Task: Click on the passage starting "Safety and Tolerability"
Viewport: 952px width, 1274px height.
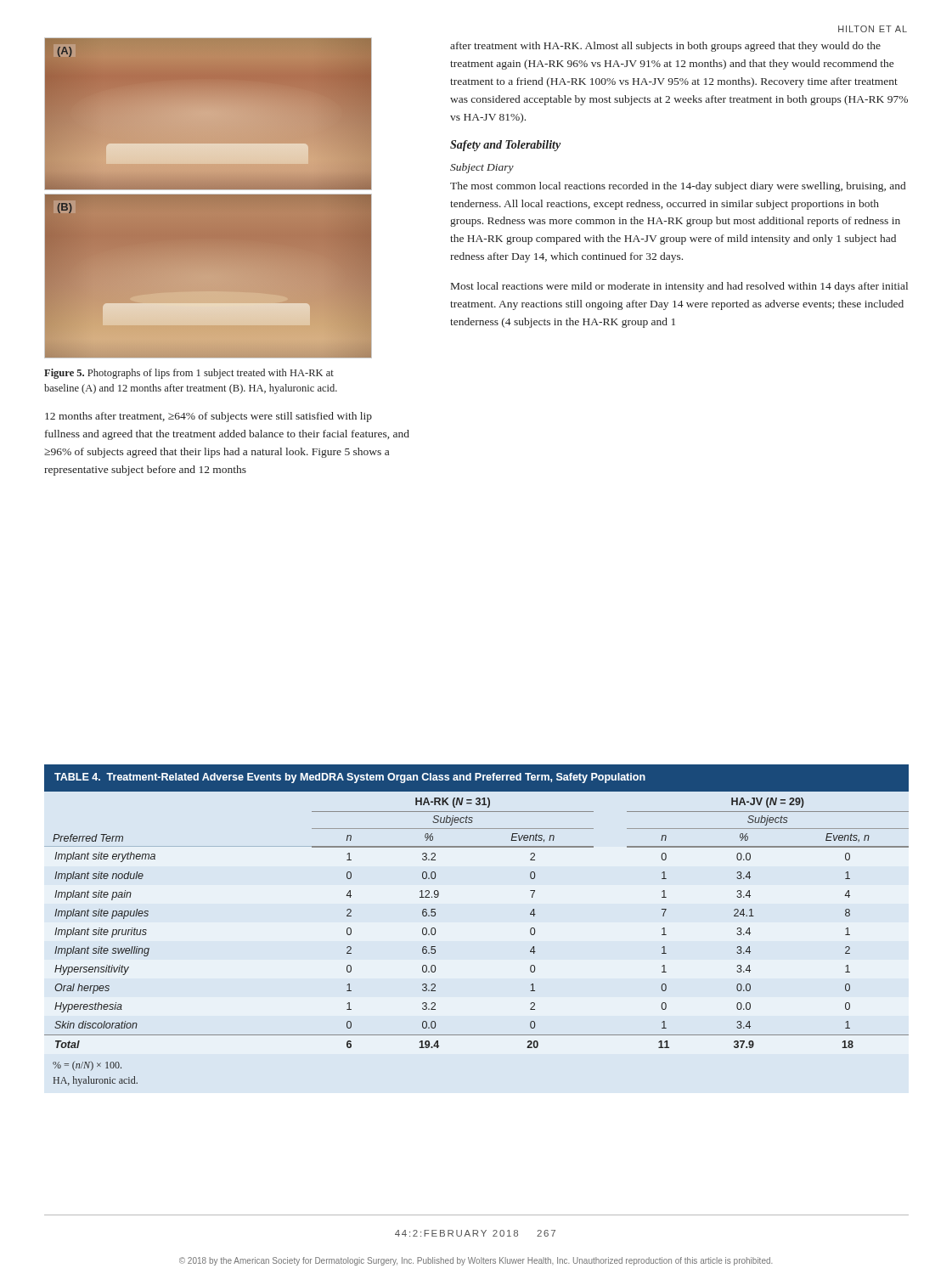Action: click(x=505, y=144)
